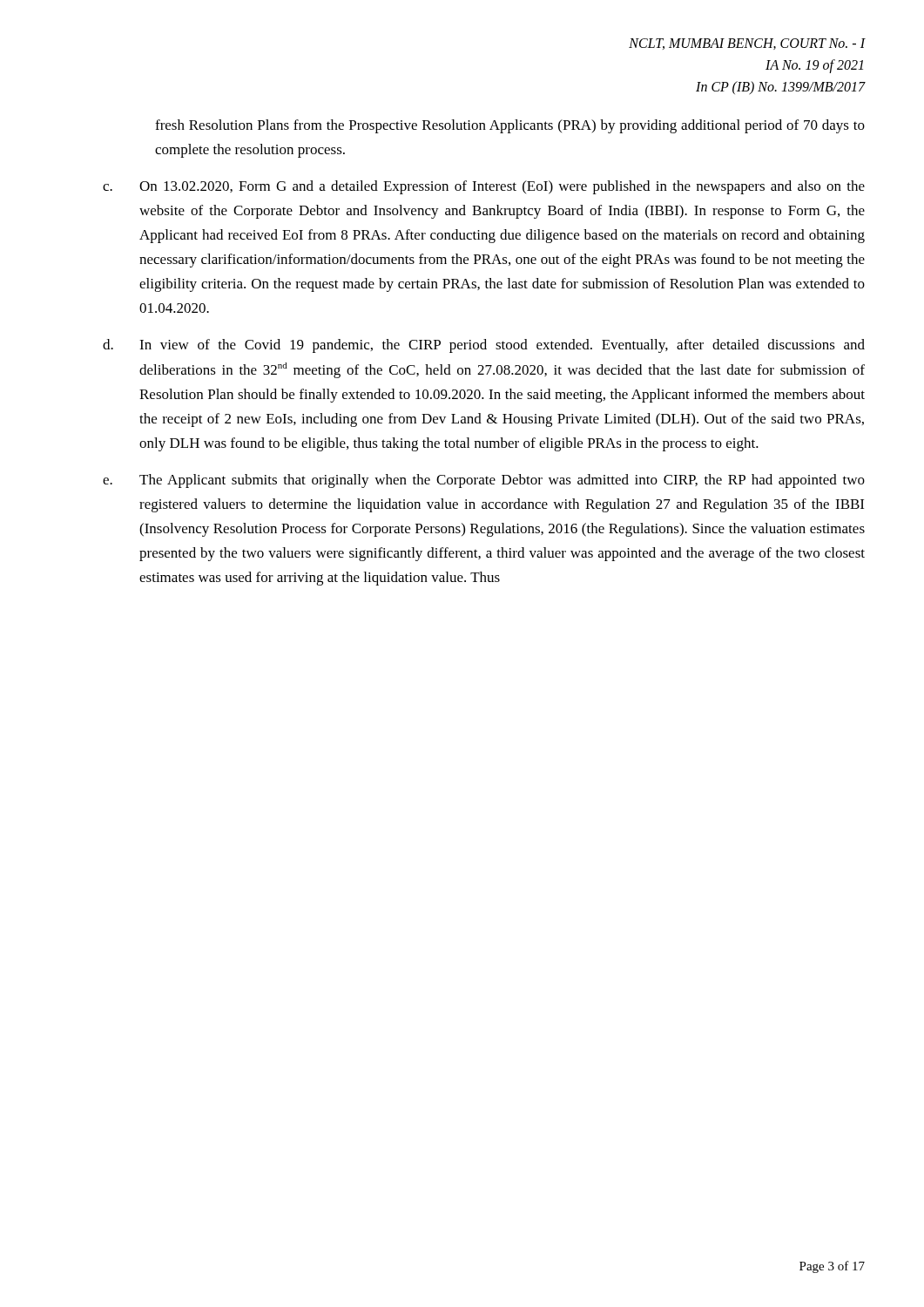Navigate to the passage starting "e. The Applicant submits that"
Screen dimensions: 1307x924
484,529
